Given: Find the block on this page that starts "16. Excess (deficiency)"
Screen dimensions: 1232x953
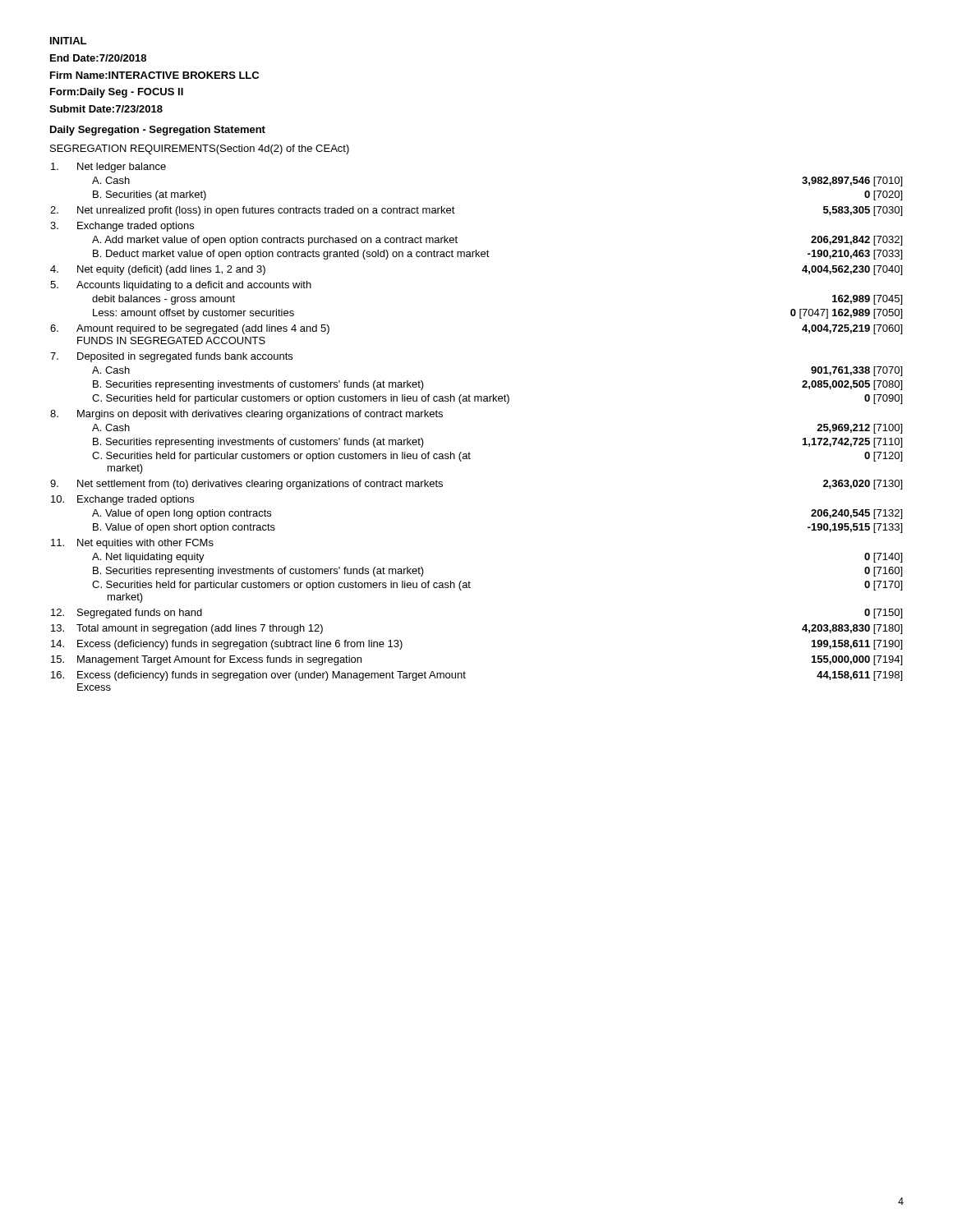Looking at the screenshot, I should [x=476, y=681].
